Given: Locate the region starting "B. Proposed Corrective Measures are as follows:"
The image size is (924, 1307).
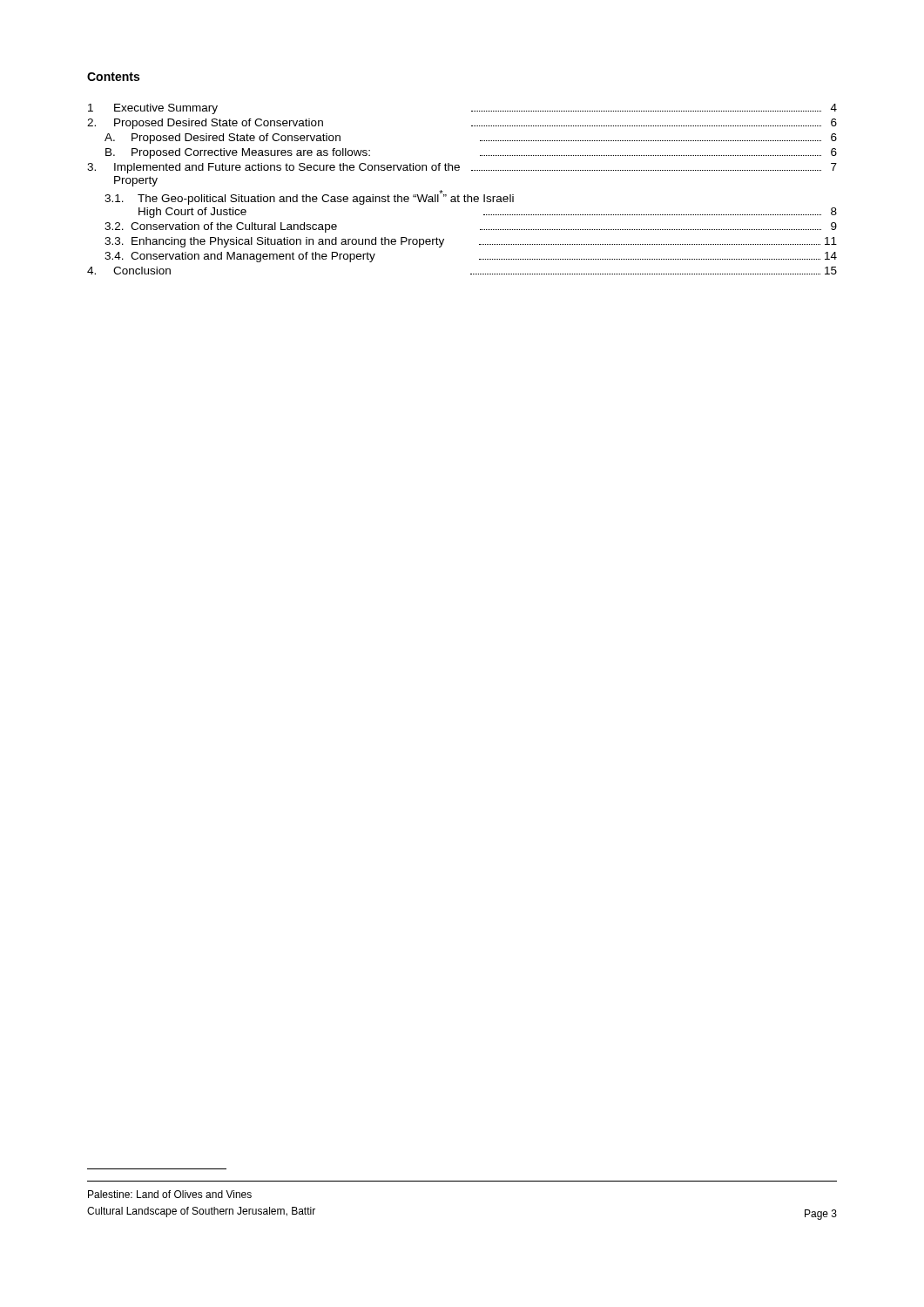Looking at the screenshot, I should (x=254, y=153).
